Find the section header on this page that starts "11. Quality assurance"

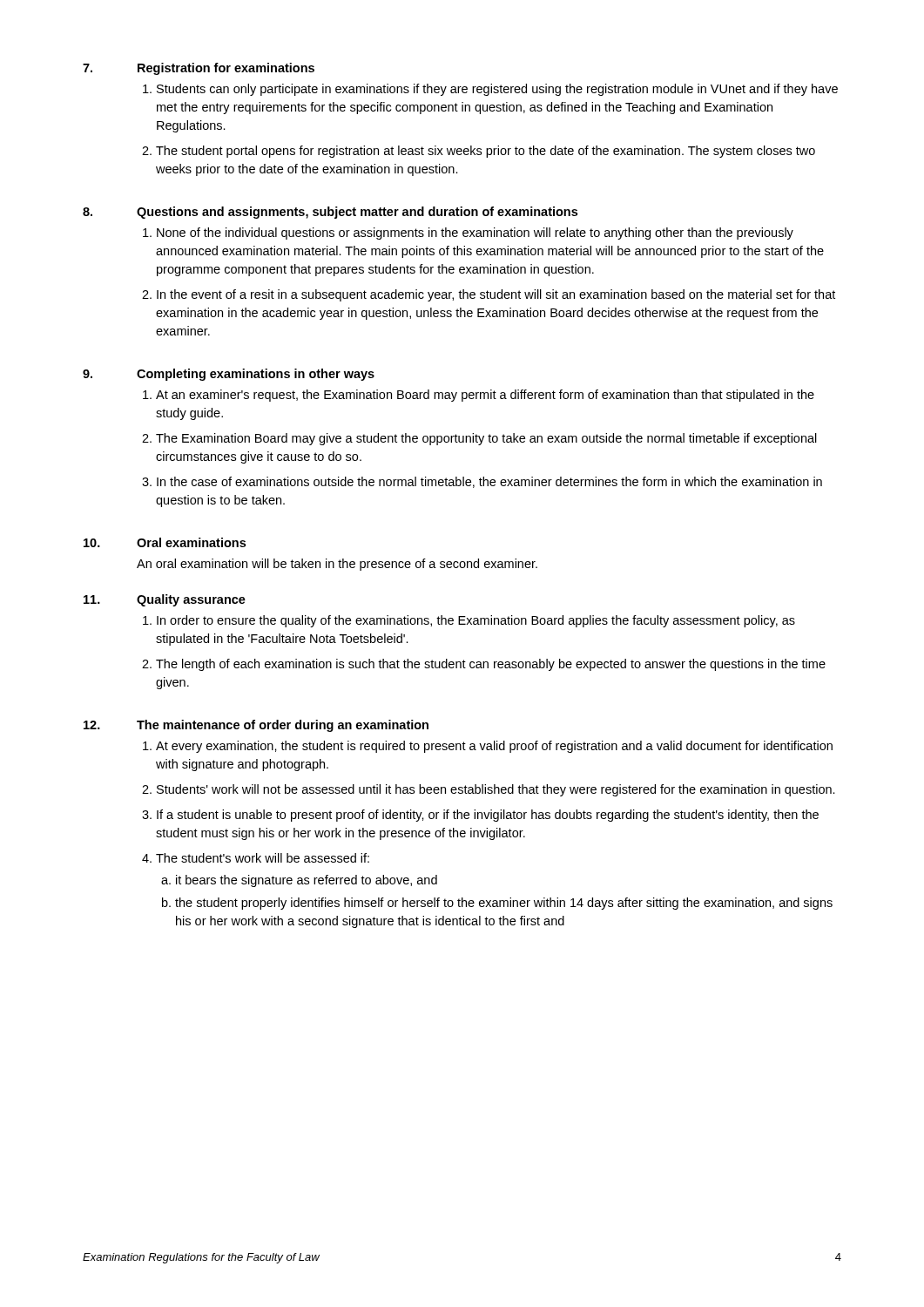pyautogui.click(x=165, y=600)
